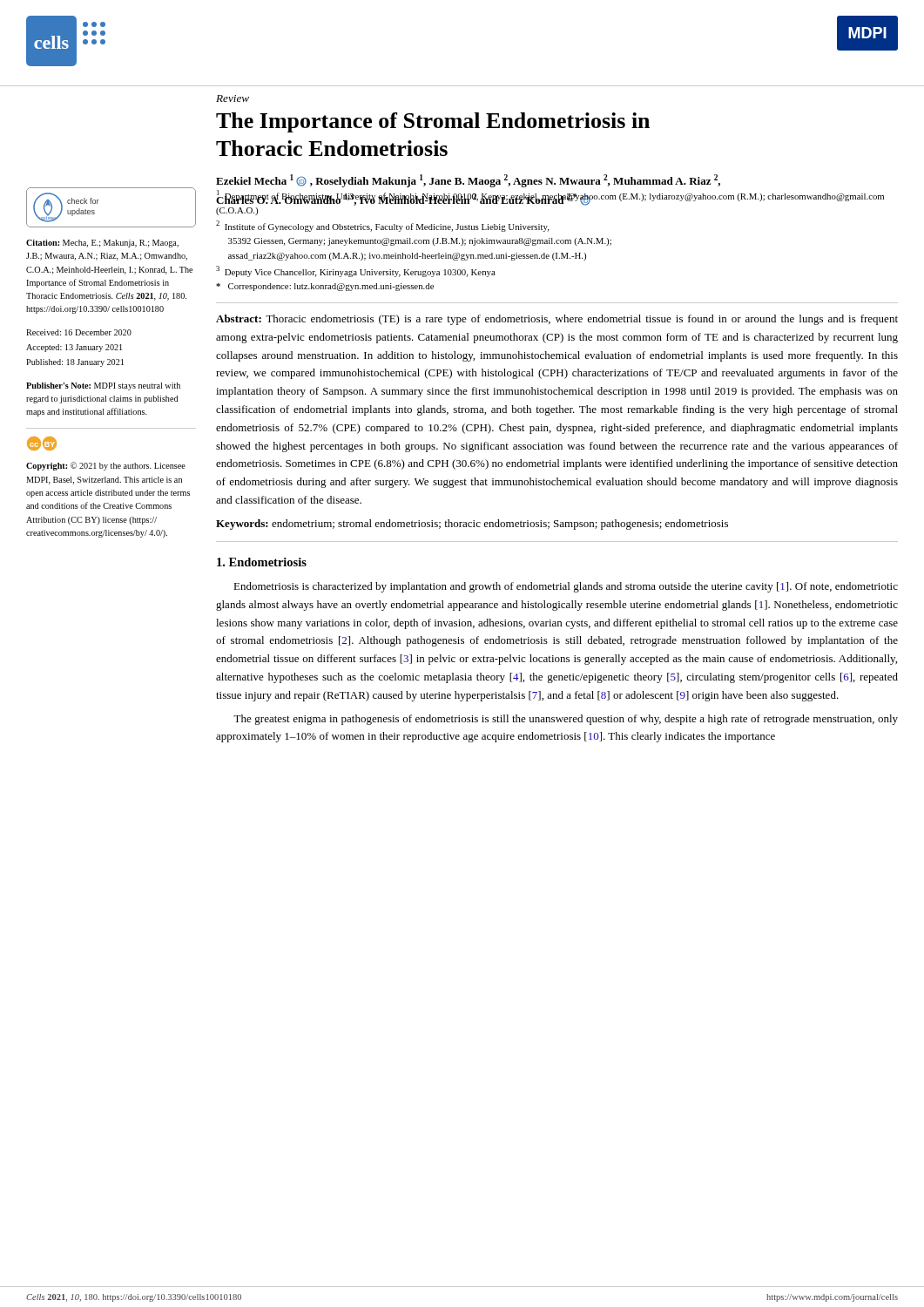The image size is (924, 1307).
Task: Find the text block with the text "Keywords: endometrium; stromal endometriosis; thoracic endometriosis;"
Action: tap(472, 523)
